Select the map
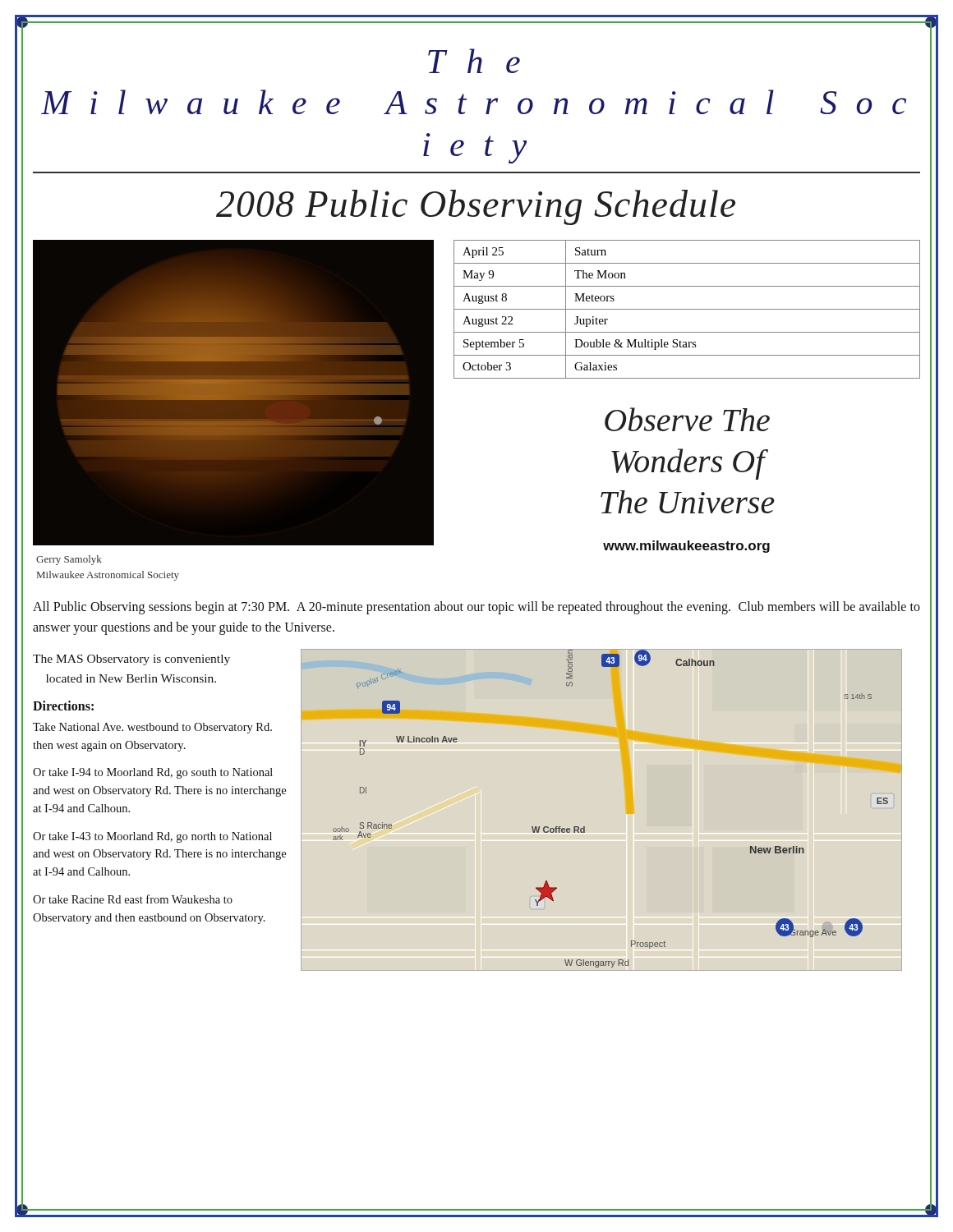953x1232 pixels. pos(610,810)
